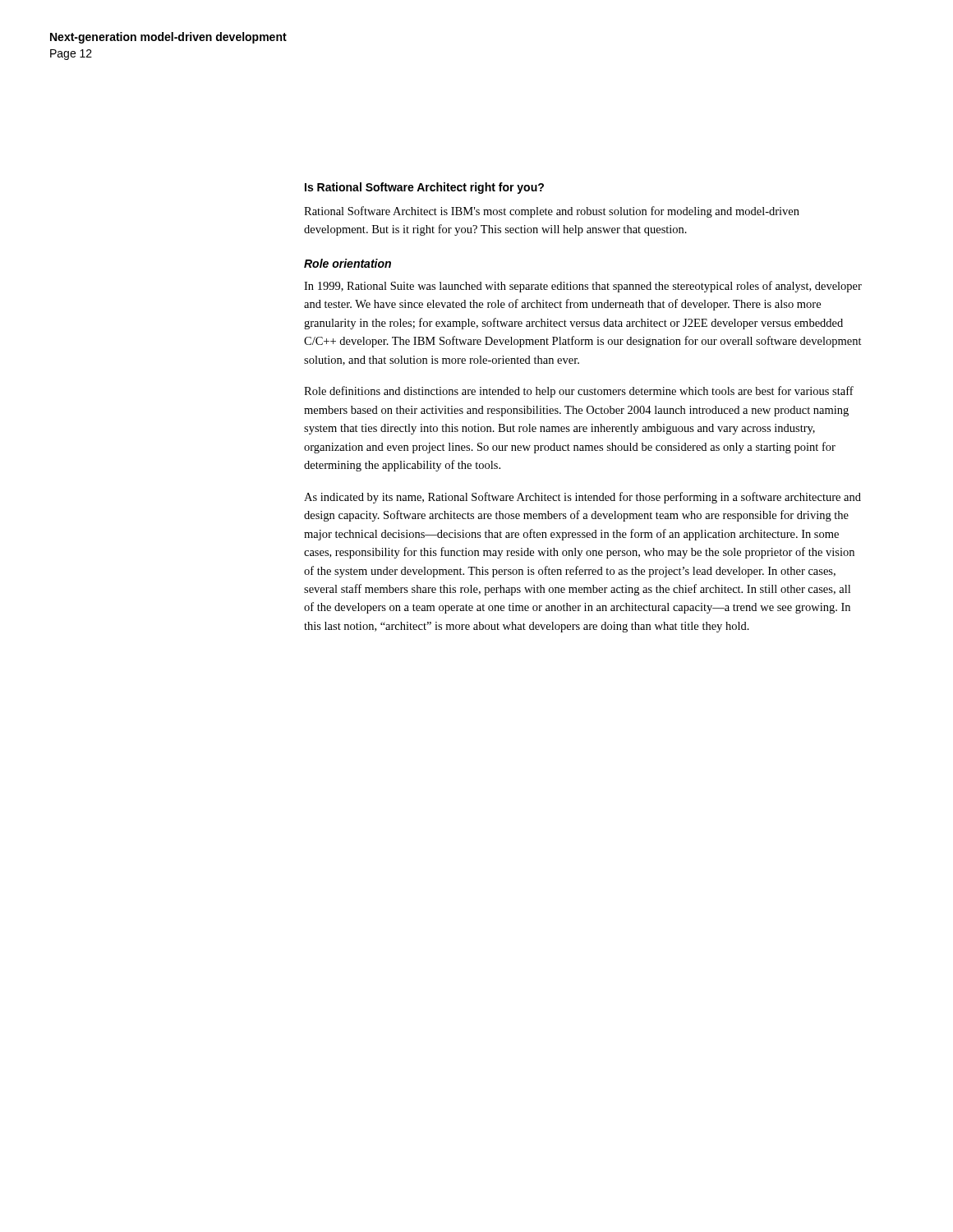Select the text block starting "Is Rational Software"

(424, 187)
